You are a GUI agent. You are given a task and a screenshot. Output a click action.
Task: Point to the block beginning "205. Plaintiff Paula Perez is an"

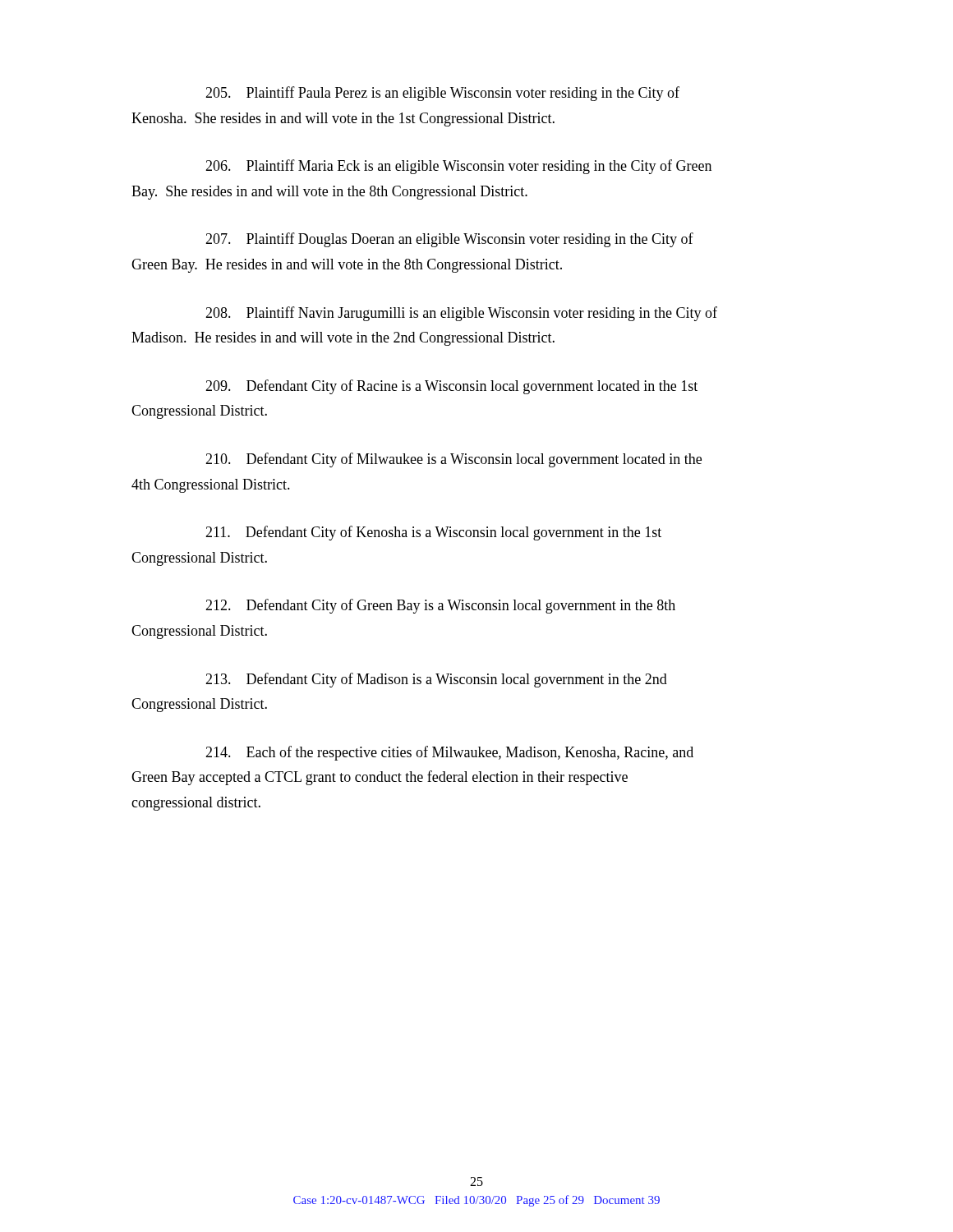[476, 106]
